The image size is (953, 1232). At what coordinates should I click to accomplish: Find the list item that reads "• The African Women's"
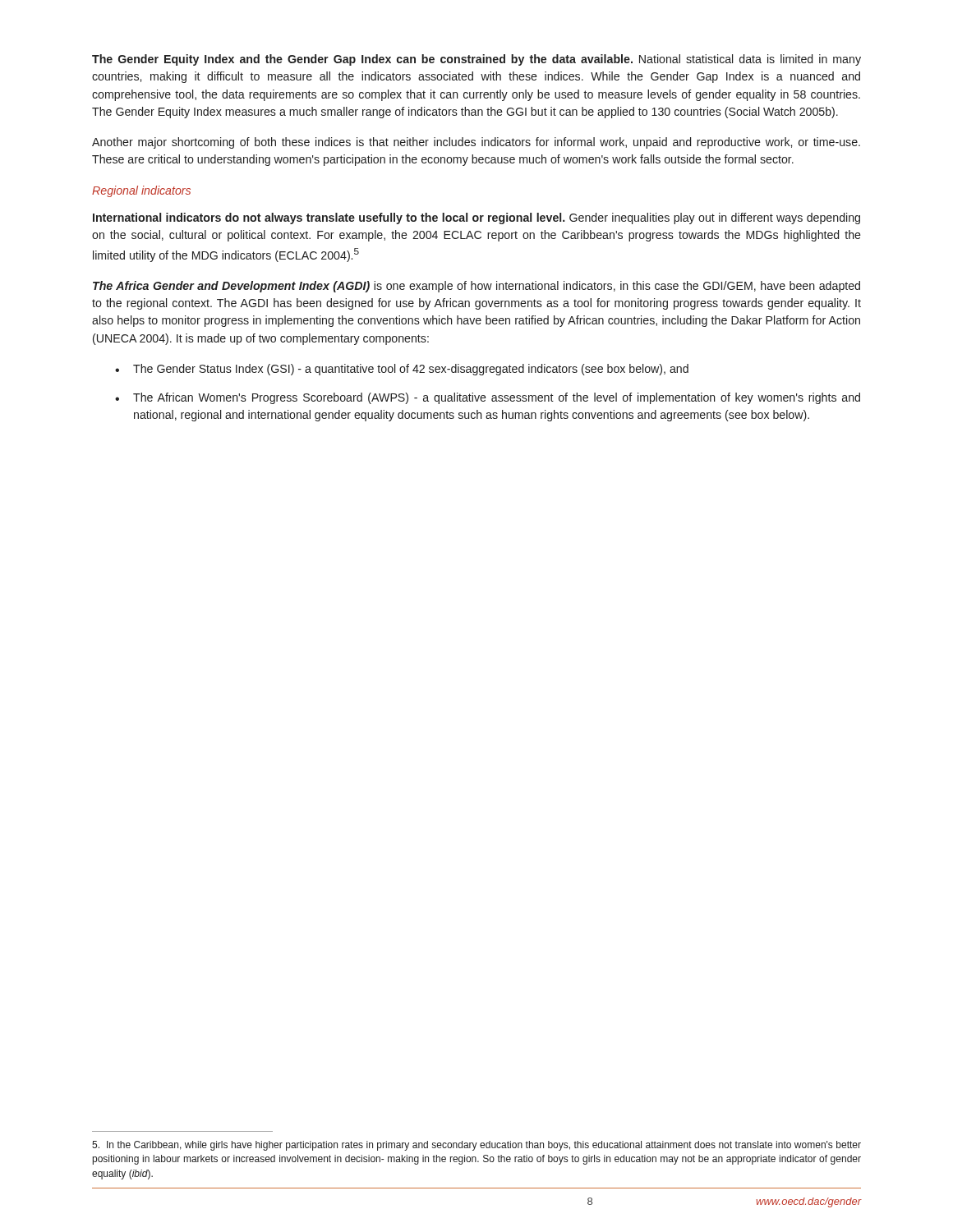tap(488, 407)
